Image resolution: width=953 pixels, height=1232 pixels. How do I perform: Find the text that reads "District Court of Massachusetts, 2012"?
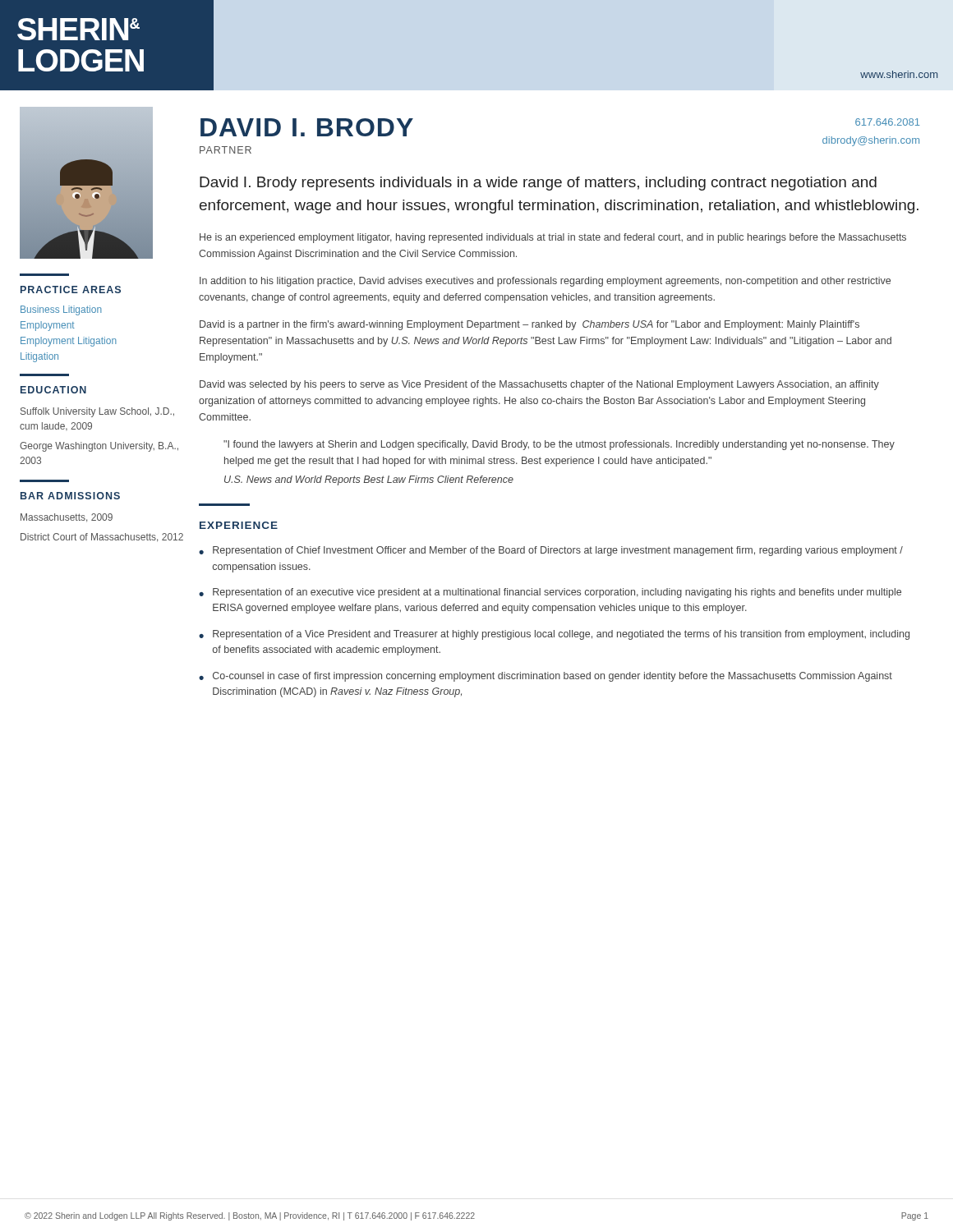click(x=102, y=537)
